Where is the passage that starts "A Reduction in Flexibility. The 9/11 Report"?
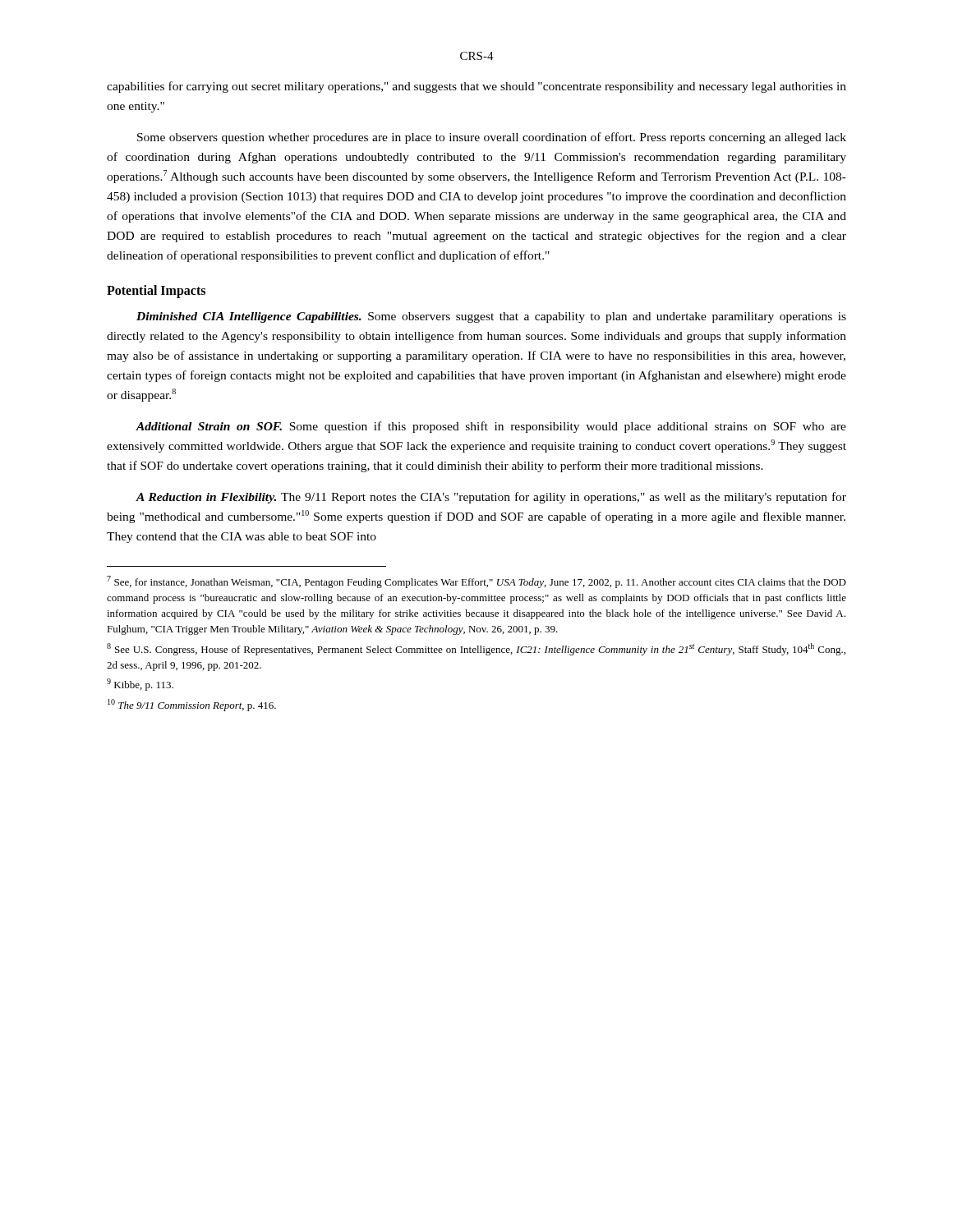The width and height of the screenshot is (953, 1232). tap(476, 516)
